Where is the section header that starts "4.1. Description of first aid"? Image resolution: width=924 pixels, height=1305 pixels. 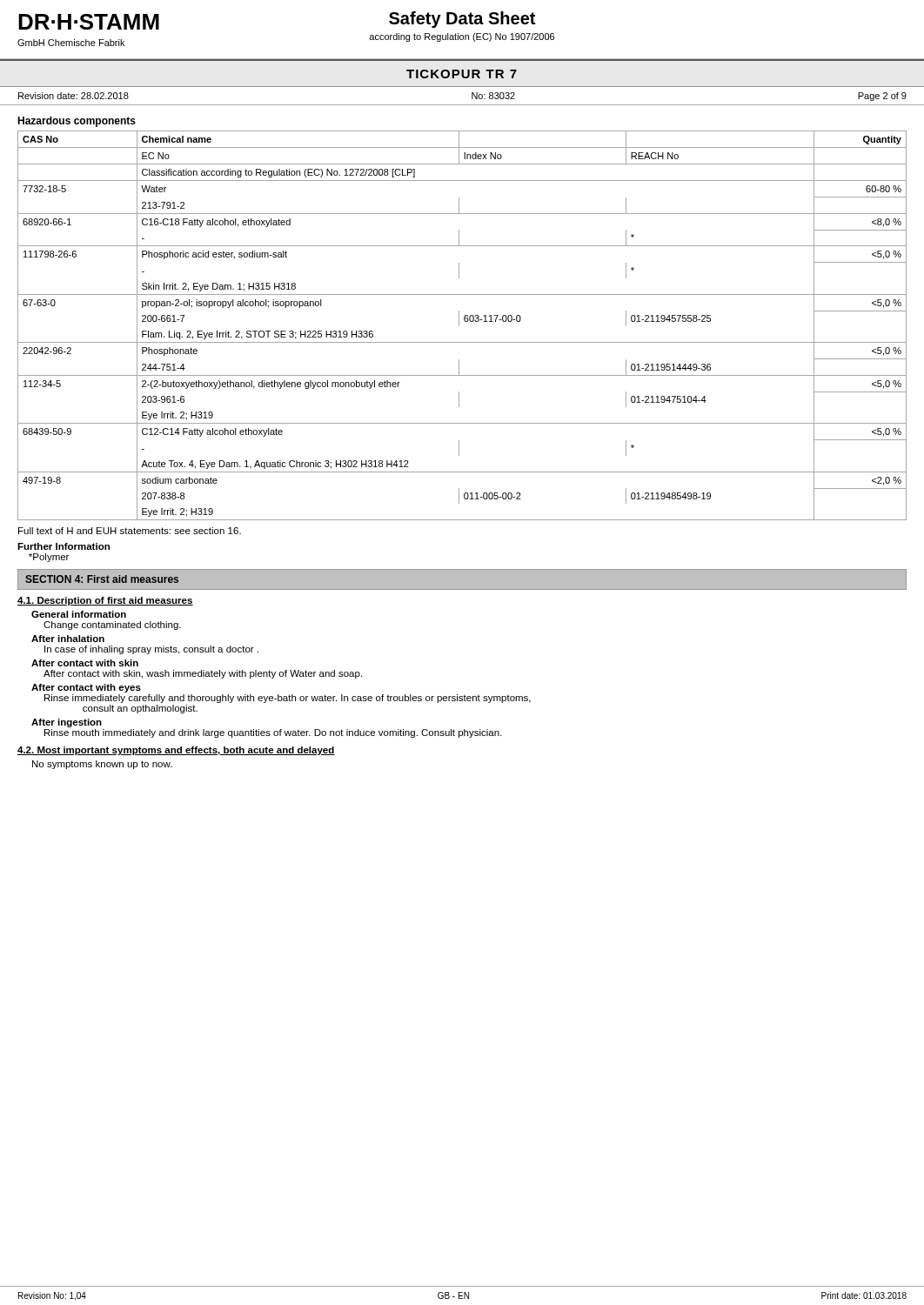click(105, 600)
